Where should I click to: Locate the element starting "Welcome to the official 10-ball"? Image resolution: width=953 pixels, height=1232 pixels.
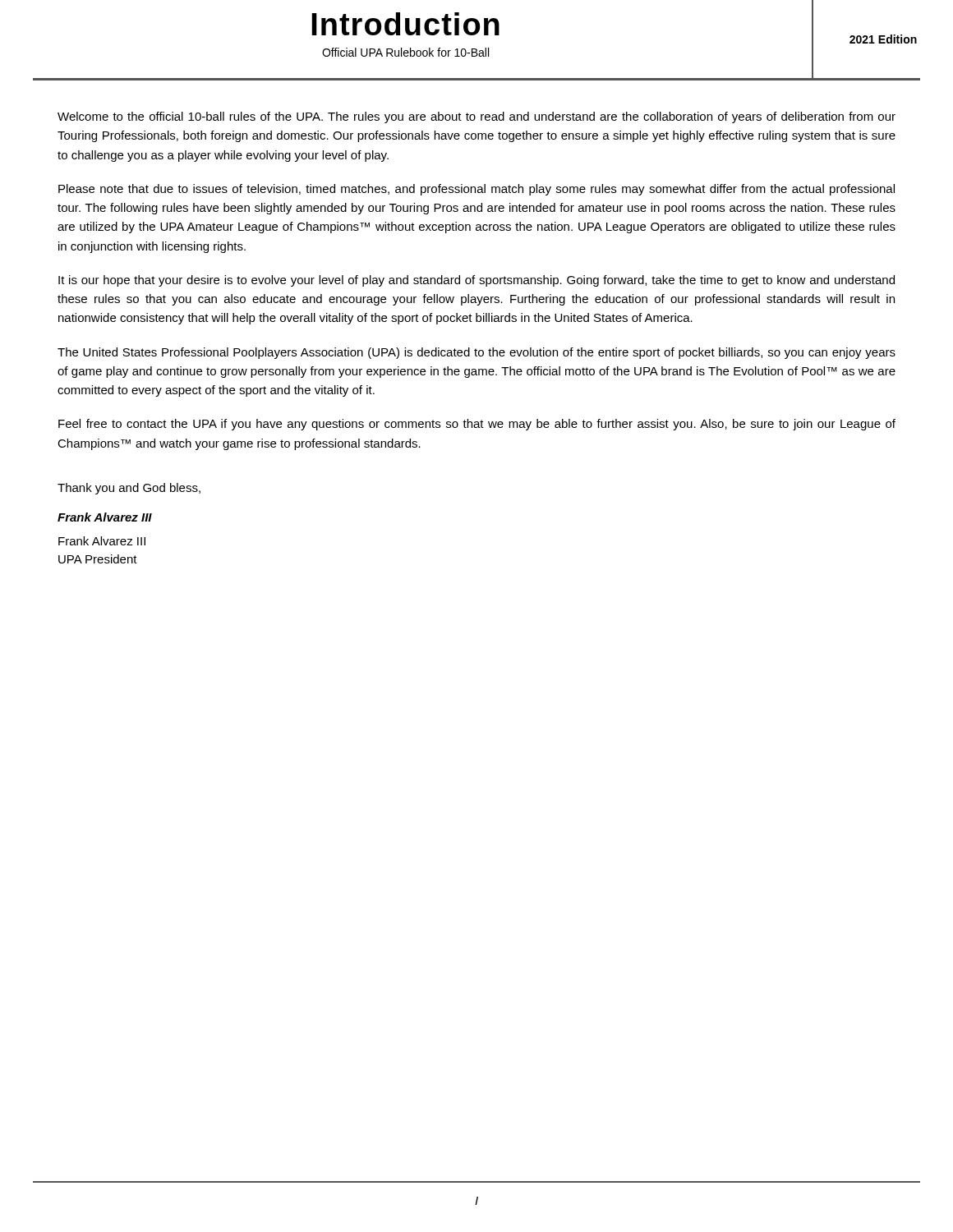(x=476, y=135)
